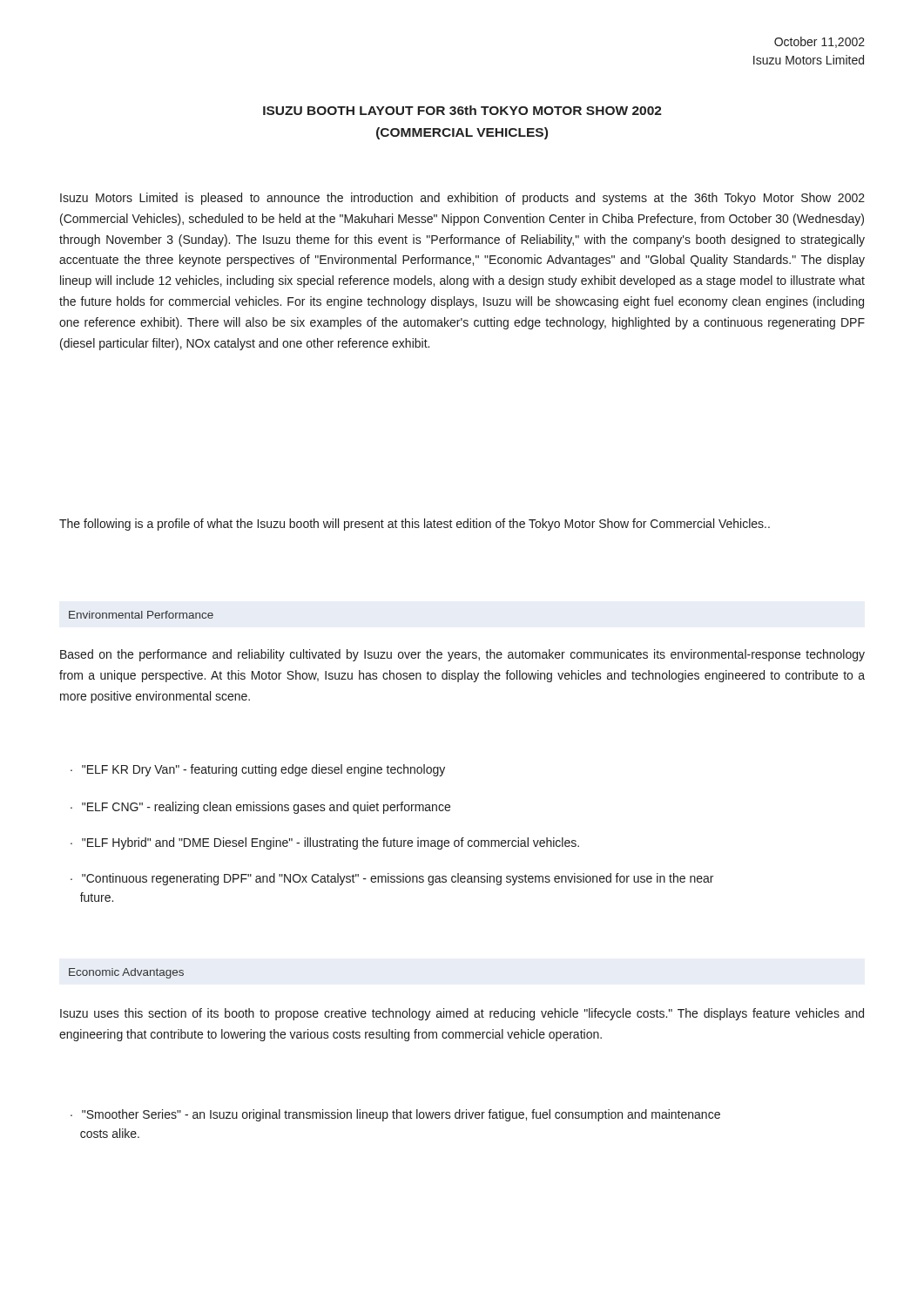
Task: Select the text starting "· "ELF Hybrid" and "DME Diesel Engine""
Action: pos(325,843)
